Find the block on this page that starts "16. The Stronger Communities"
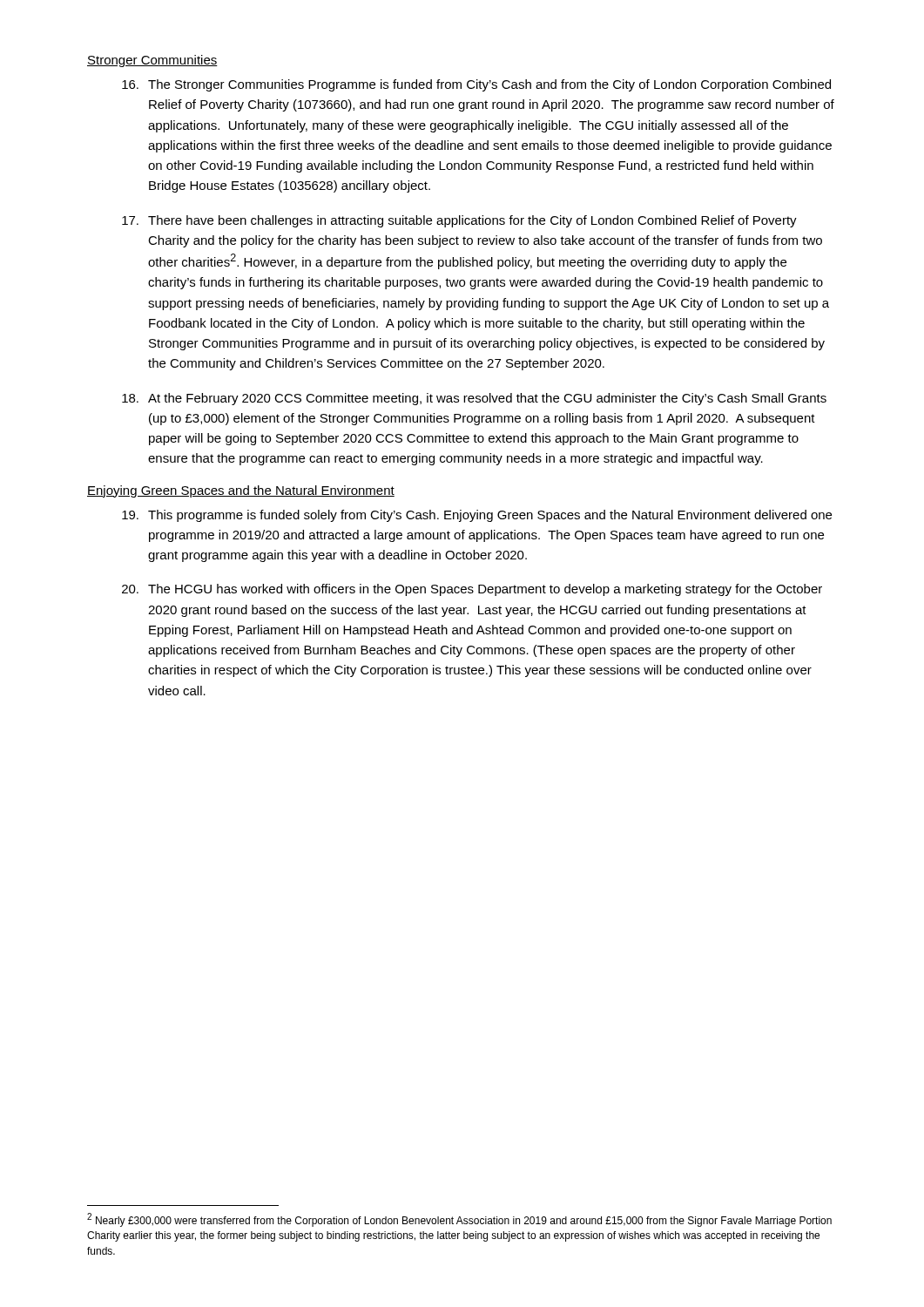This screenshot has width=924, height=1307. pyautogui.click(x=462, y=135)
